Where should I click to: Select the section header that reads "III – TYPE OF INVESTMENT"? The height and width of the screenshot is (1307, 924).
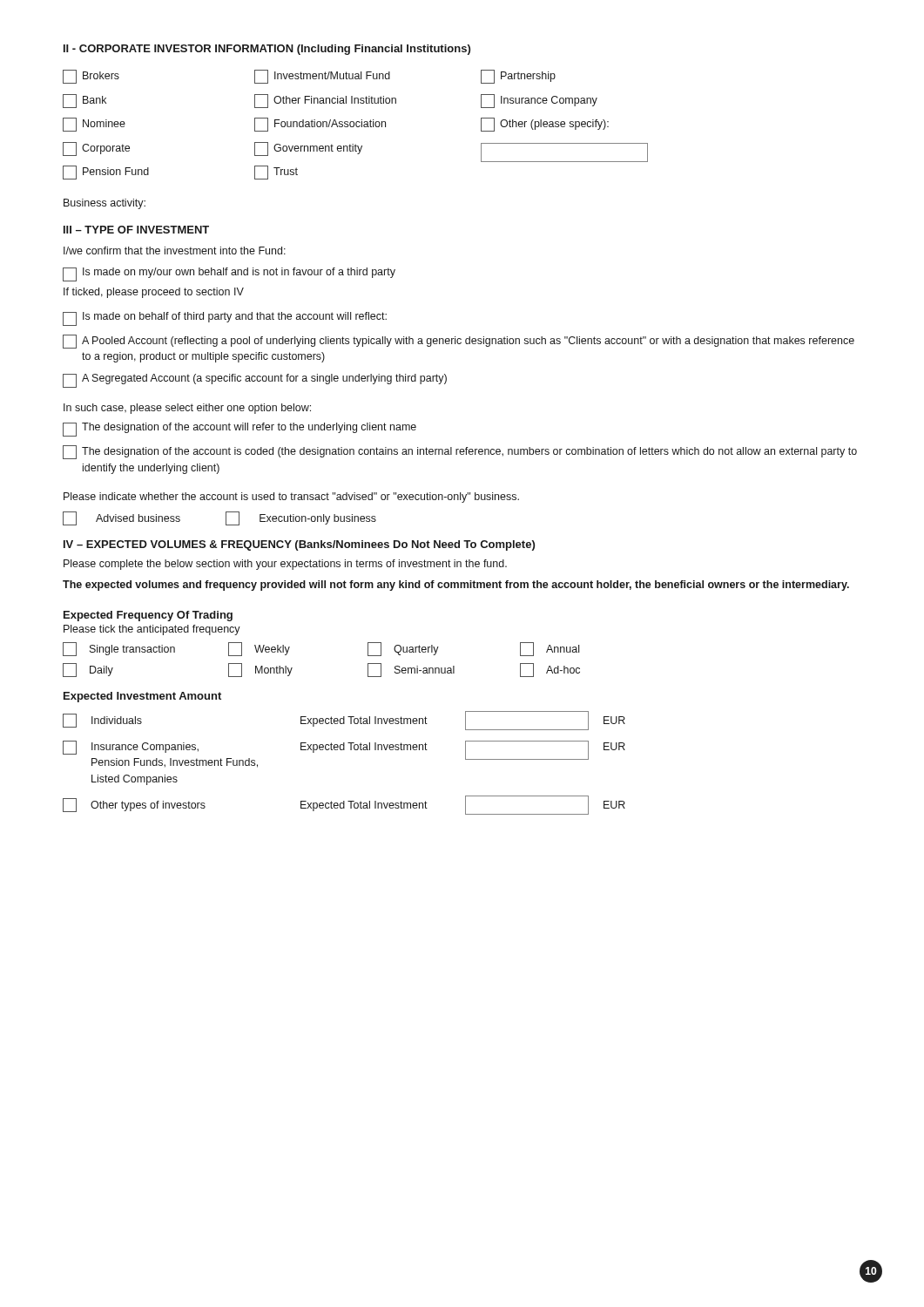click(136, 229)
